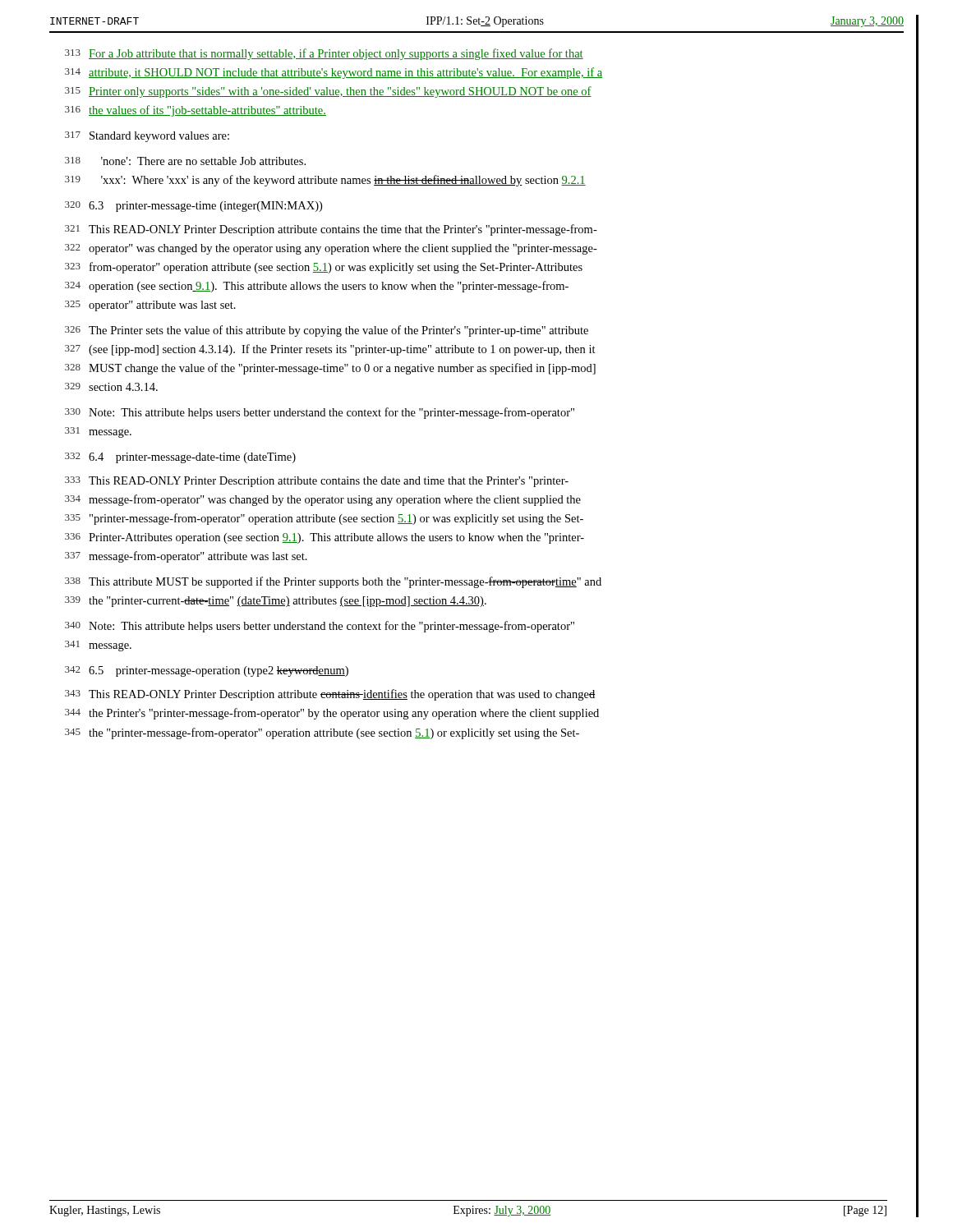Locate the text starting "319 'xxx': Where 'xxx'"
This screenshot has height=1232, width=953.
coord(468,180)
